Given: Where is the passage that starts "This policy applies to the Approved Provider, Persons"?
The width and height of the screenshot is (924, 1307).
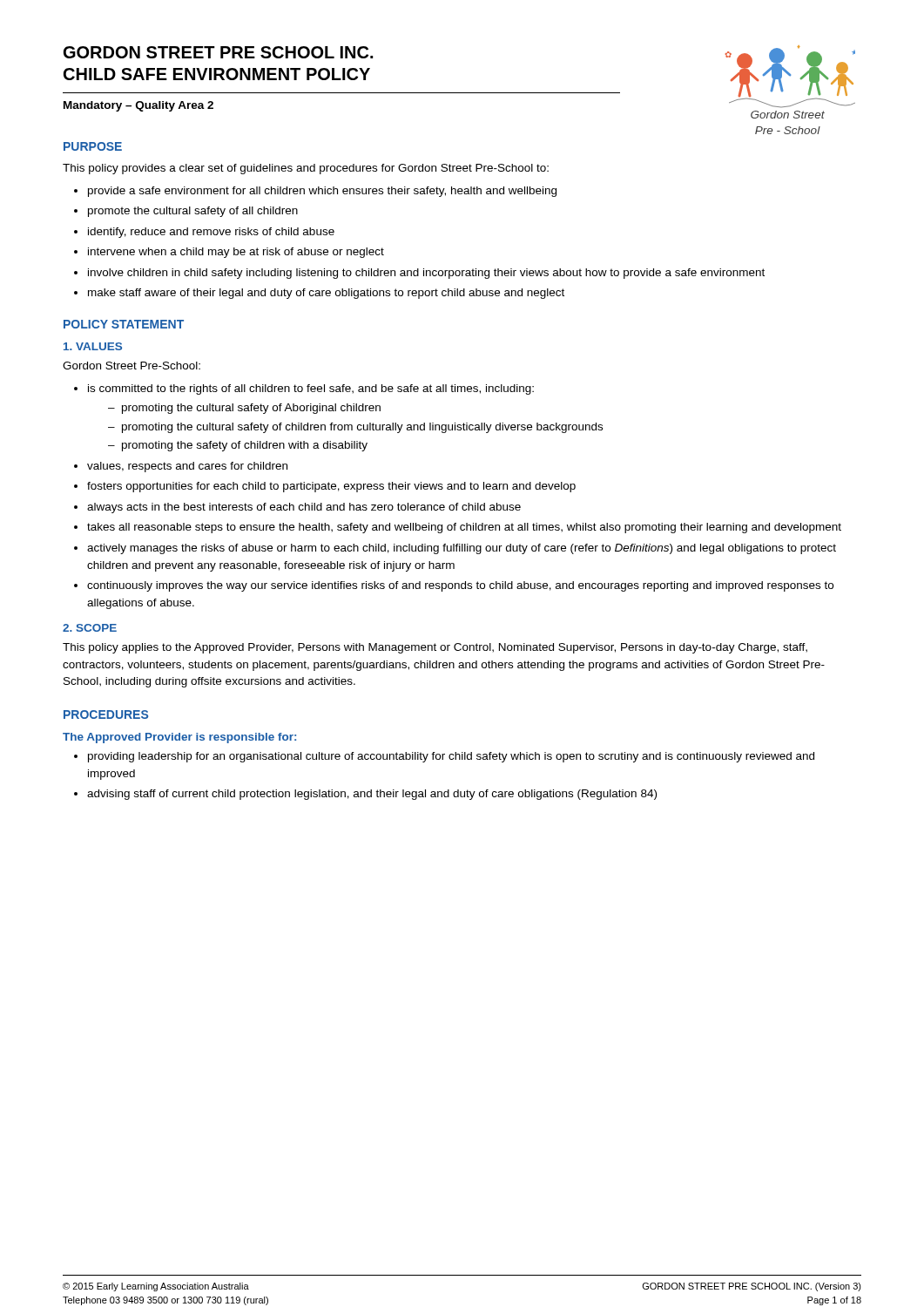Looking at the screenshot, I should (x=462, y=664).
